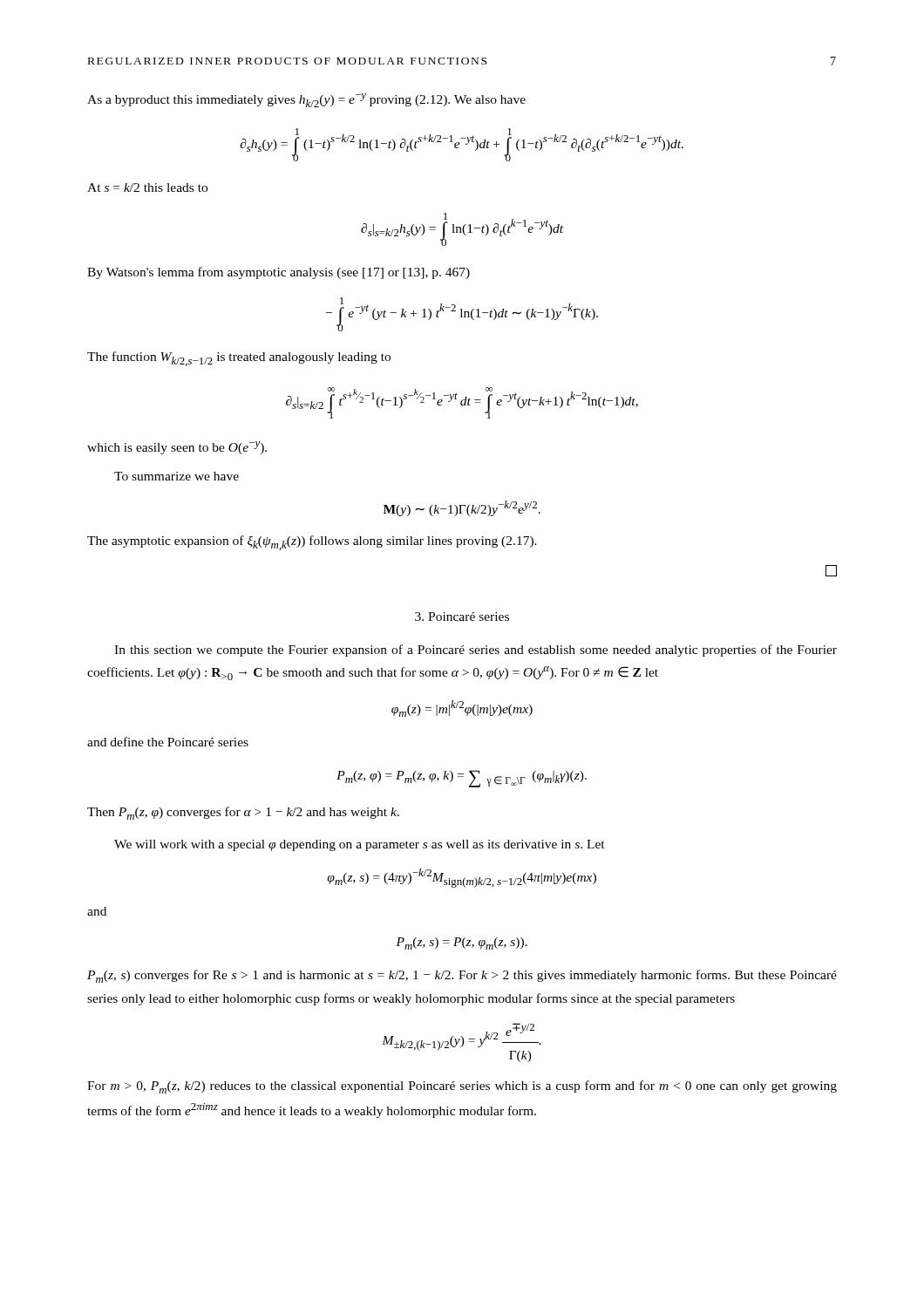This screenshot has height=1308, width=924.
Task: Locate the text "and define the Poincaré series"
Action: (x=168, y=742)
